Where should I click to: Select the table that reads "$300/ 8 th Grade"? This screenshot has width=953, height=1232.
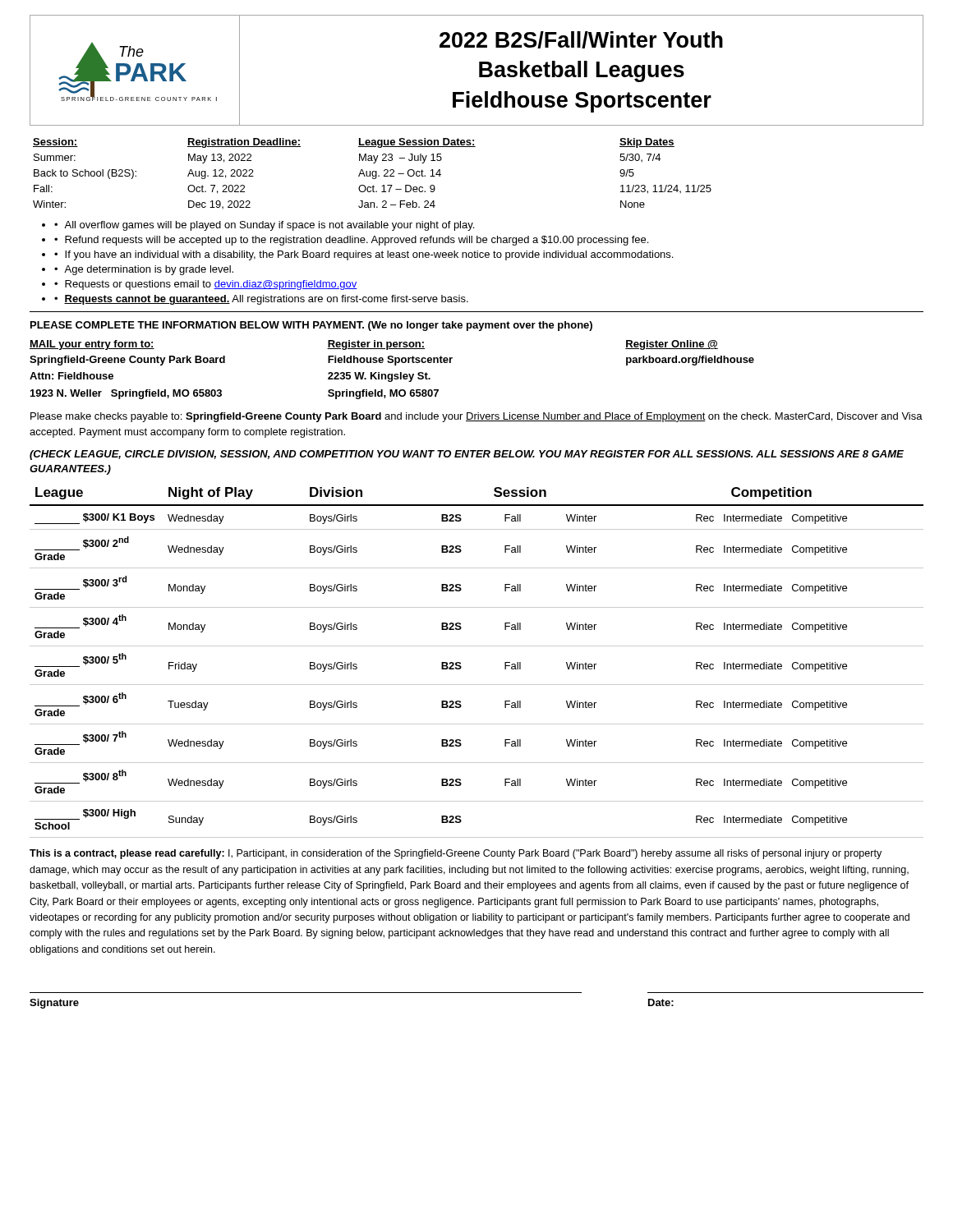476,660
